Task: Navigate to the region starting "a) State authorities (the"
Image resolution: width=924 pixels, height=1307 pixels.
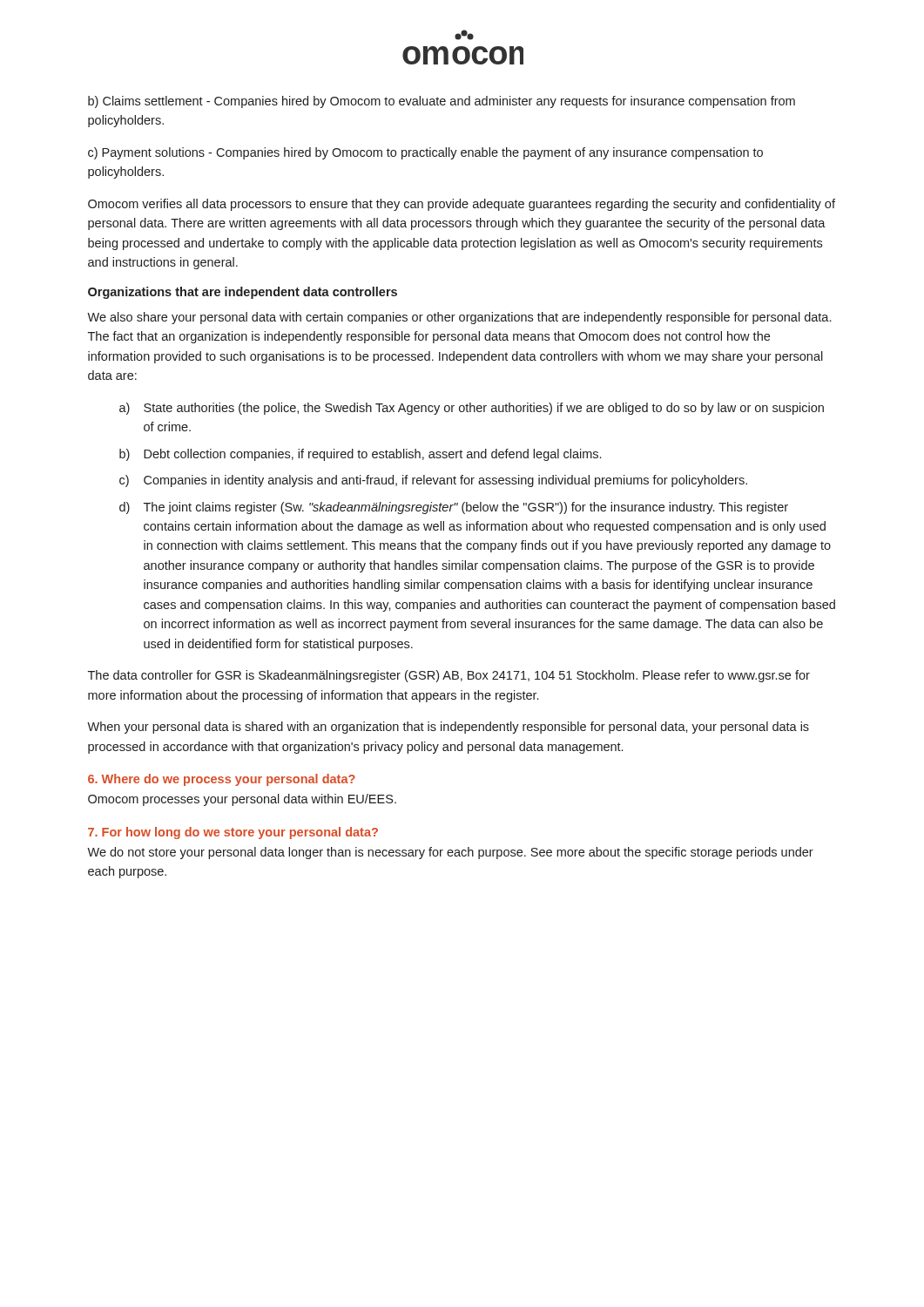Action: click(x=478, y=417)
